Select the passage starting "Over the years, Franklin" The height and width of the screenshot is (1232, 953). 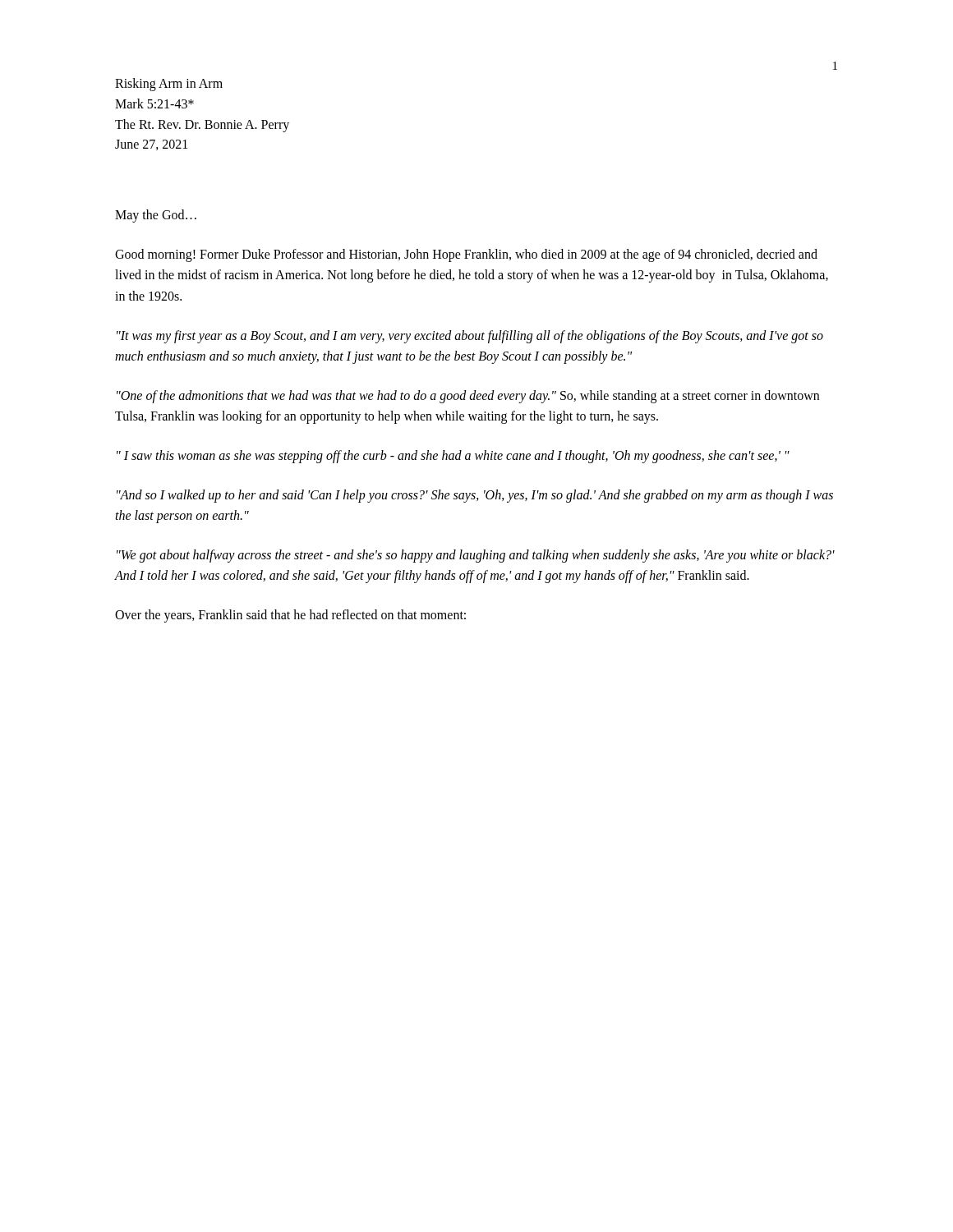[x=291, y=615]
